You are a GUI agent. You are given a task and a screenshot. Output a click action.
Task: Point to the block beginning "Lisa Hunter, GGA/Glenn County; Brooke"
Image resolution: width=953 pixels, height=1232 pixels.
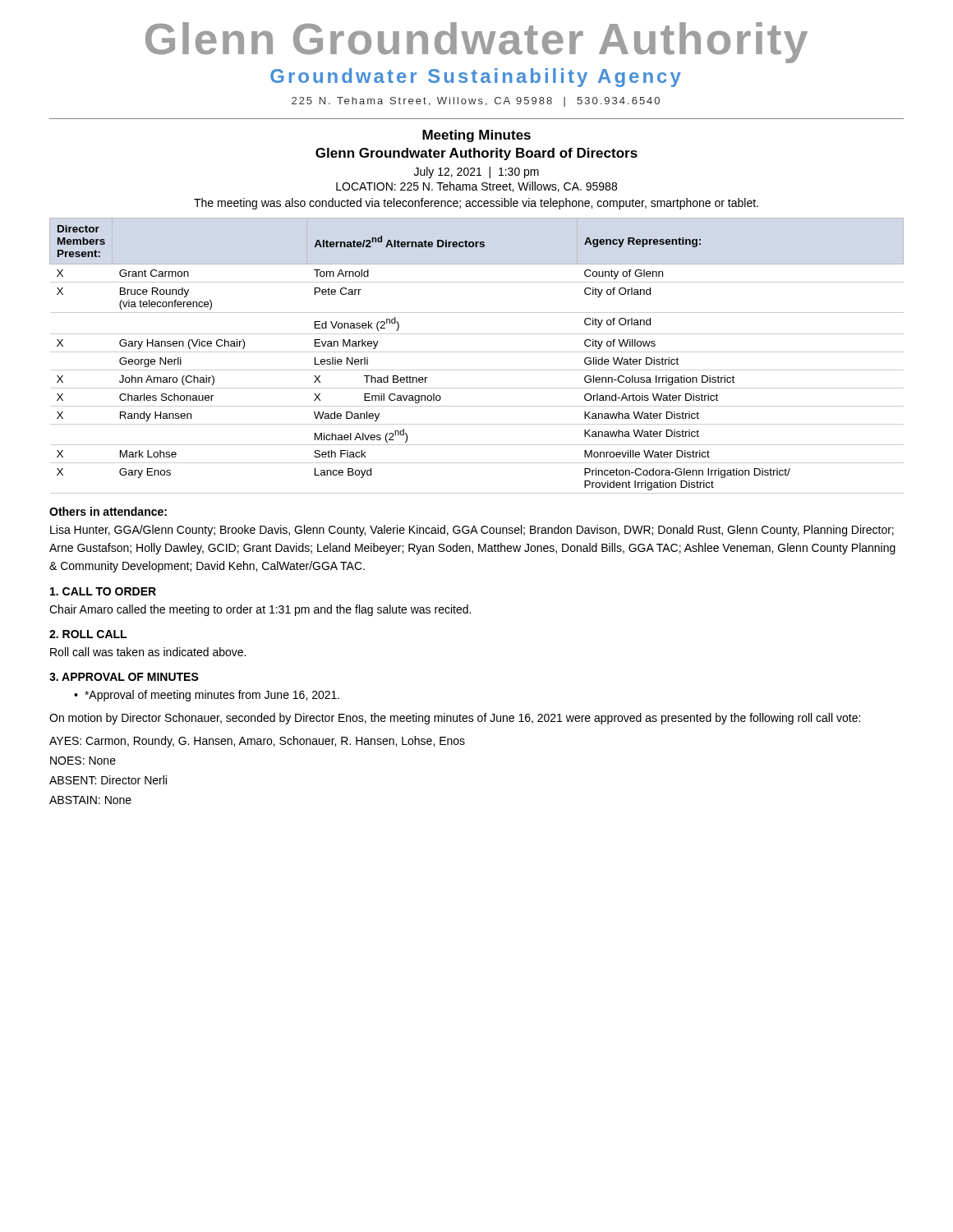pos(472,548)
